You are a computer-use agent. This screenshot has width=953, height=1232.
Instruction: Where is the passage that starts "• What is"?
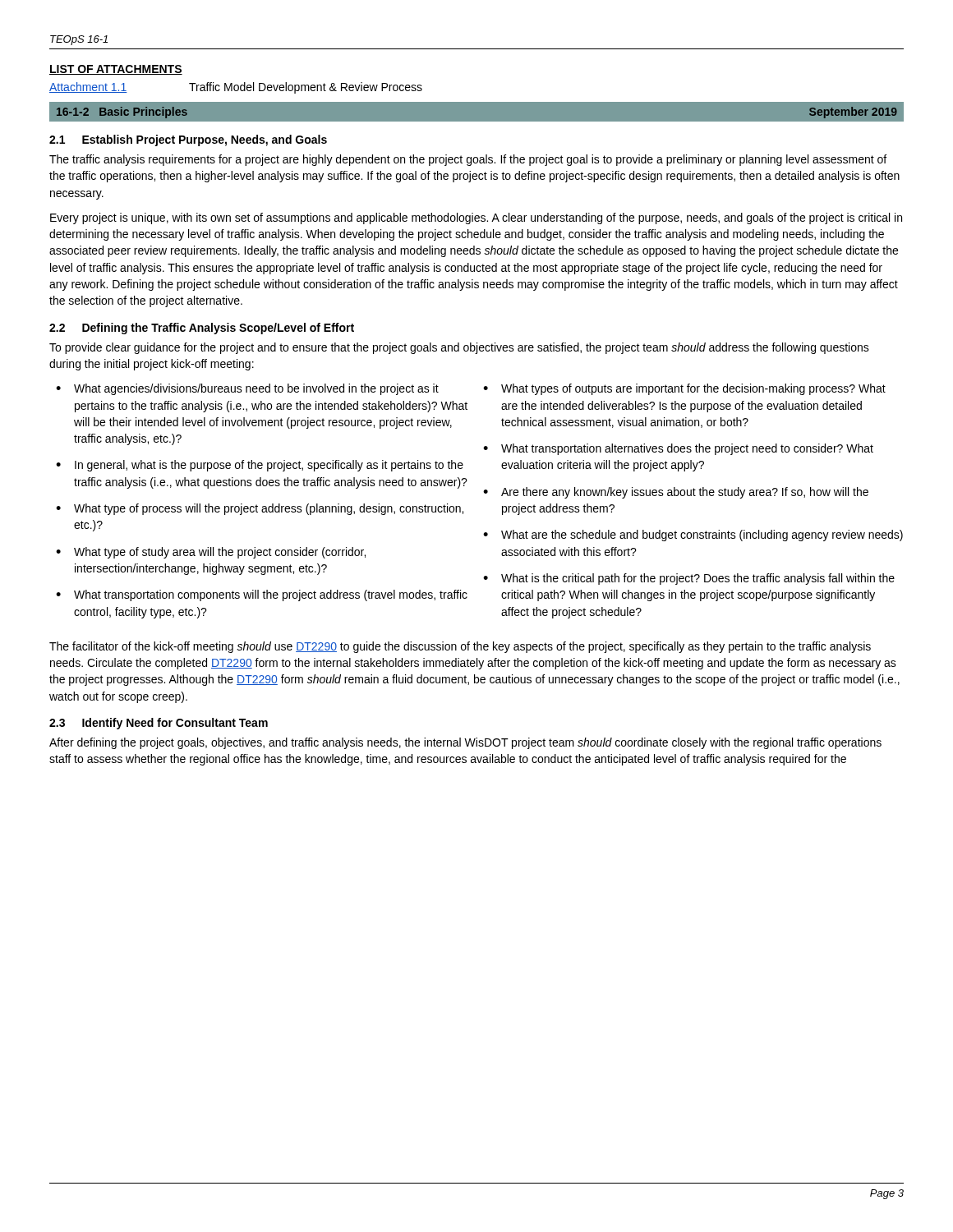coord(690,595)
